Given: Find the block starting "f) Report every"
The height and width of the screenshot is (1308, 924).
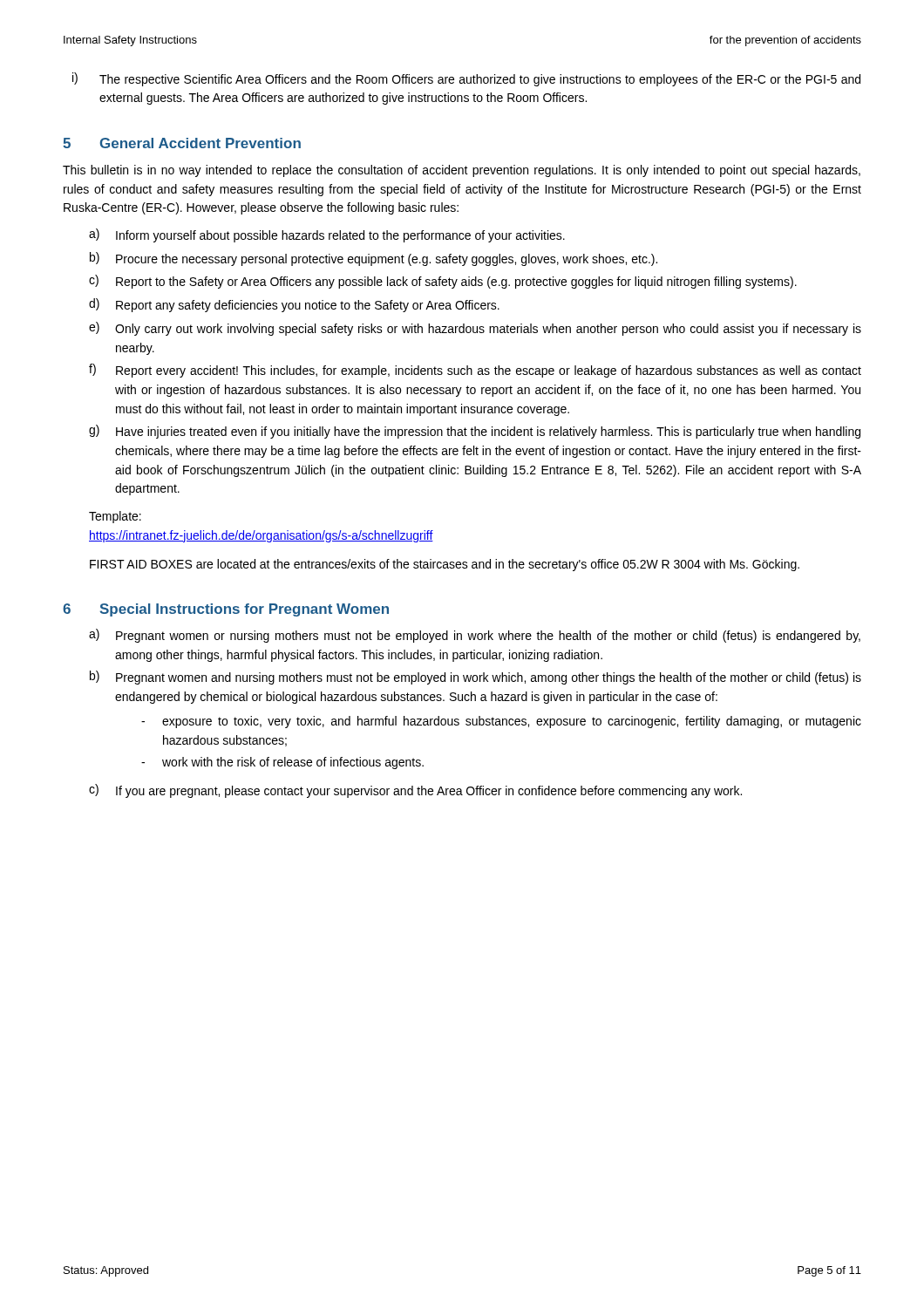Looking at the screenshot, I should pyautogui.click(x=475, y=390).
